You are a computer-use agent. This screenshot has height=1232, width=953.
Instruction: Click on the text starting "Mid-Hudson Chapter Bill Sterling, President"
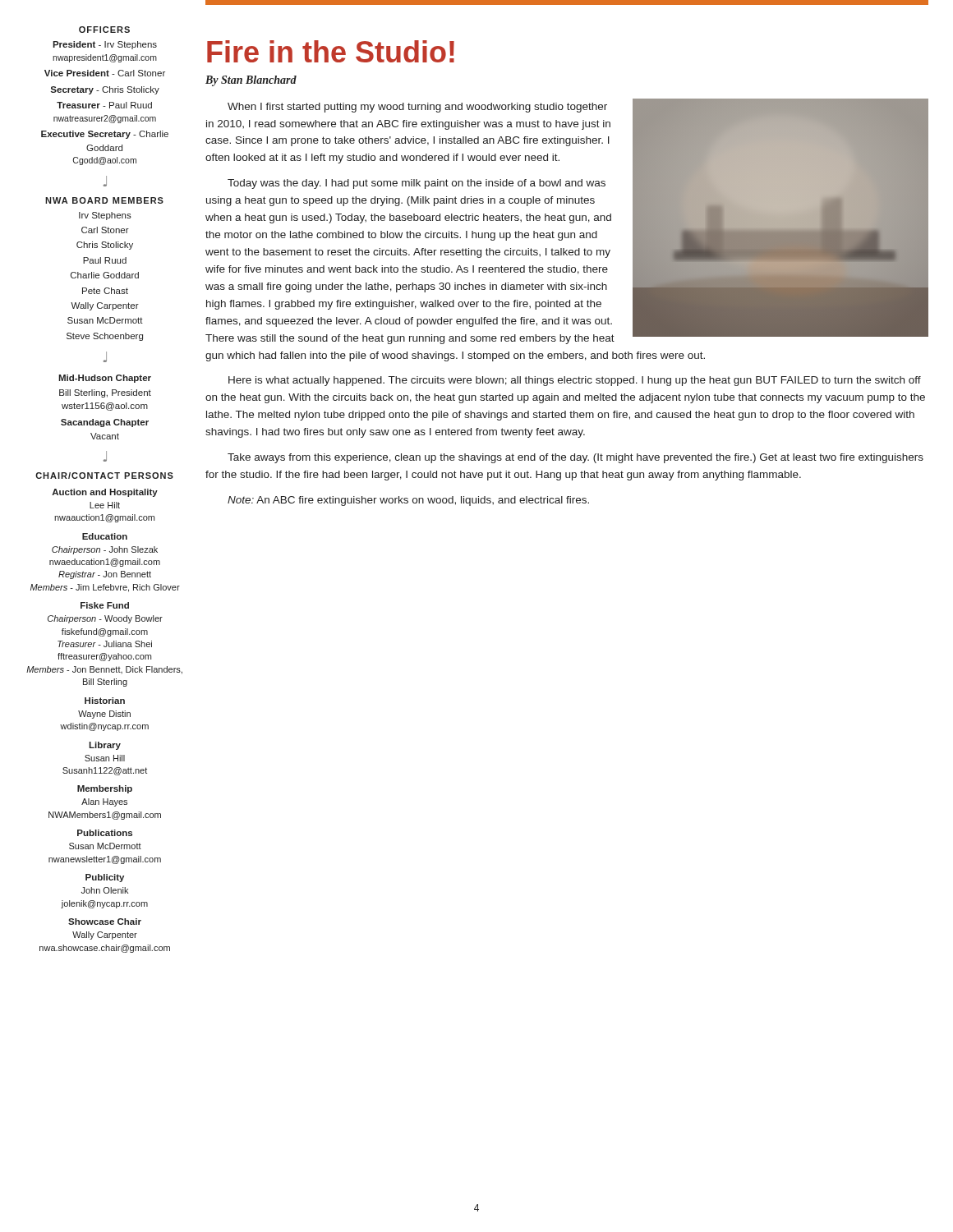click(x=105, y=406)
